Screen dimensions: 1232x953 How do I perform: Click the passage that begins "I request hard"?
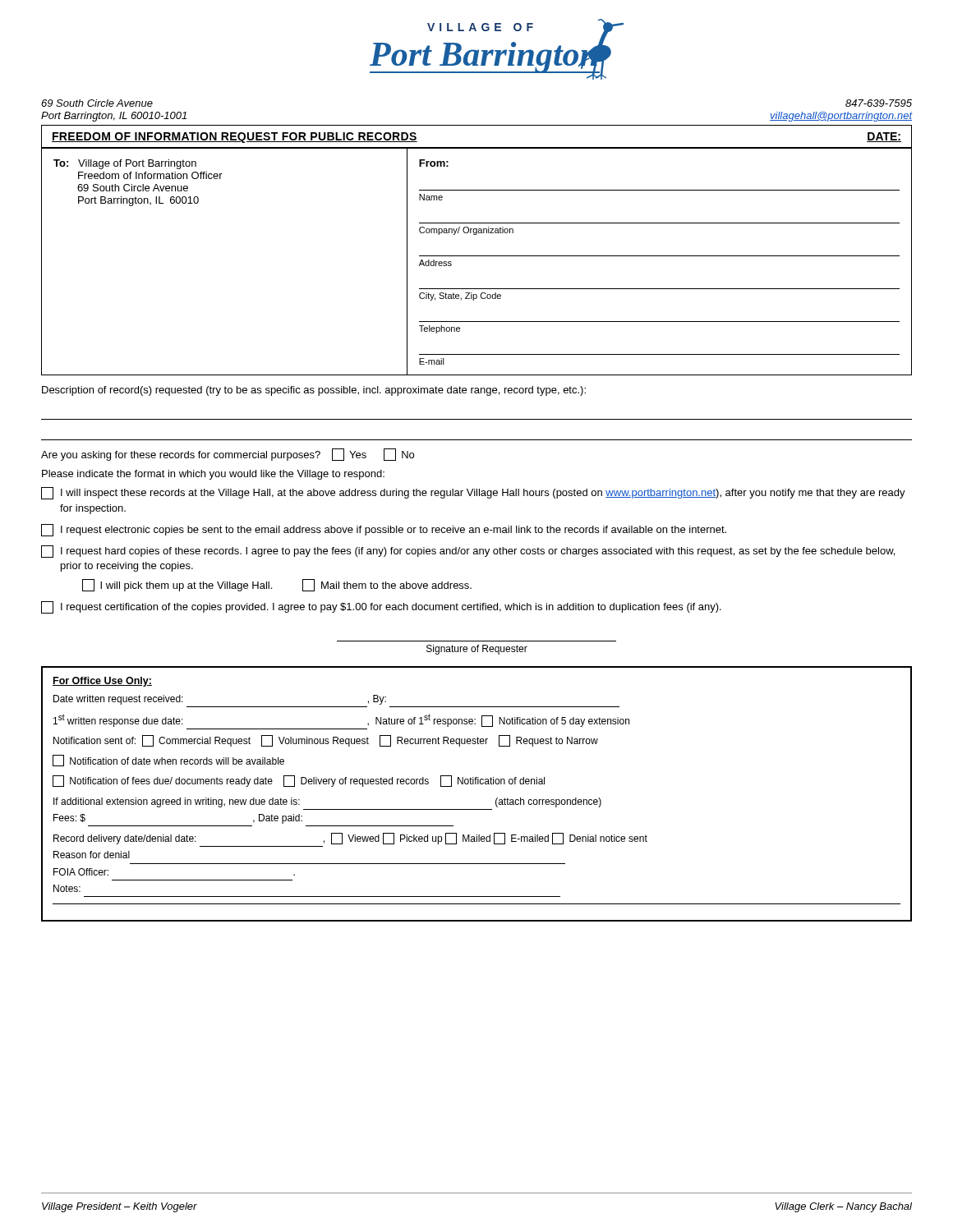[468, 552]
